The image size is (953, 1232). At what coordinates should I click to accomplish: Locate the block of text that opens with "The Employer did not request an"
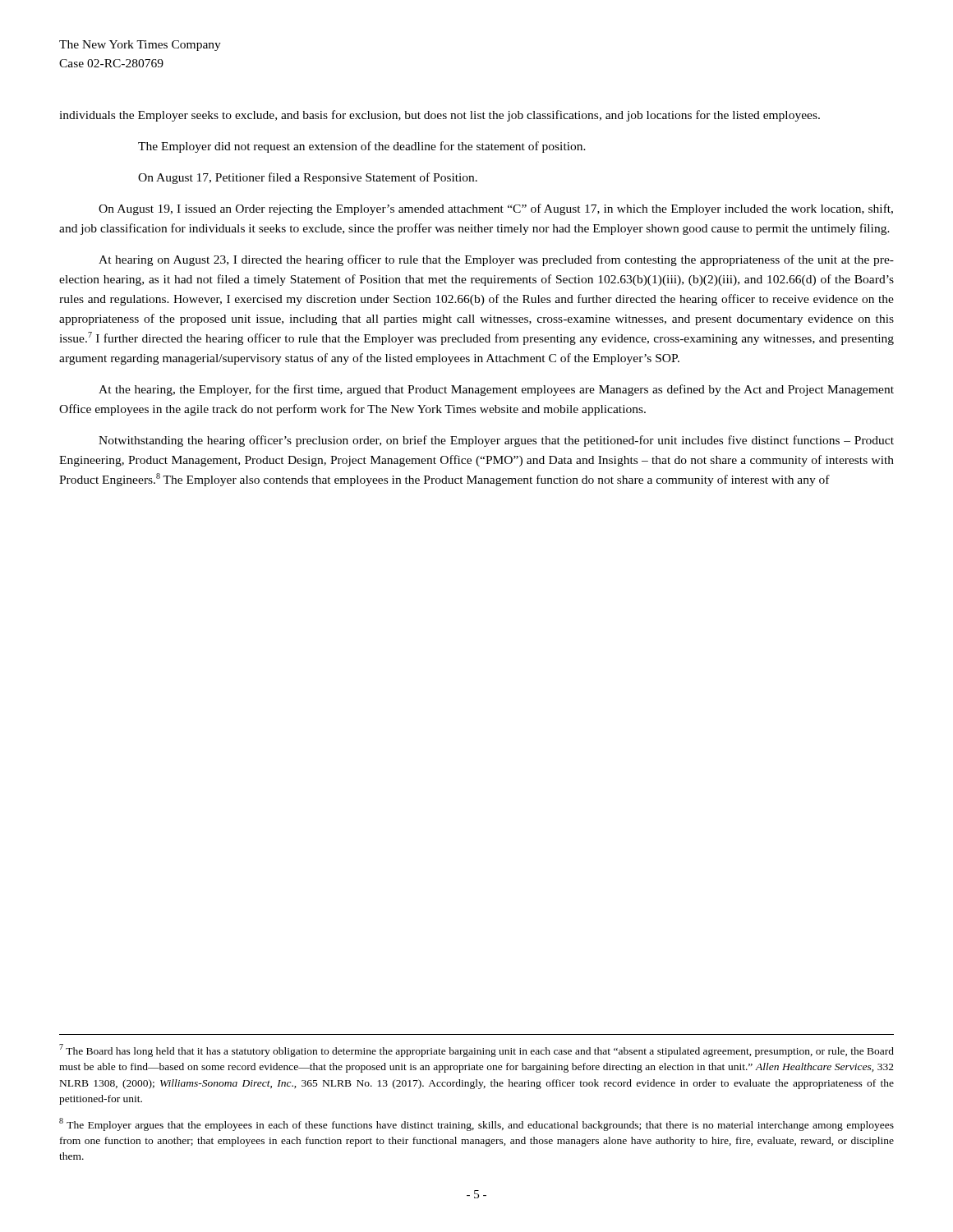[362, 146]
